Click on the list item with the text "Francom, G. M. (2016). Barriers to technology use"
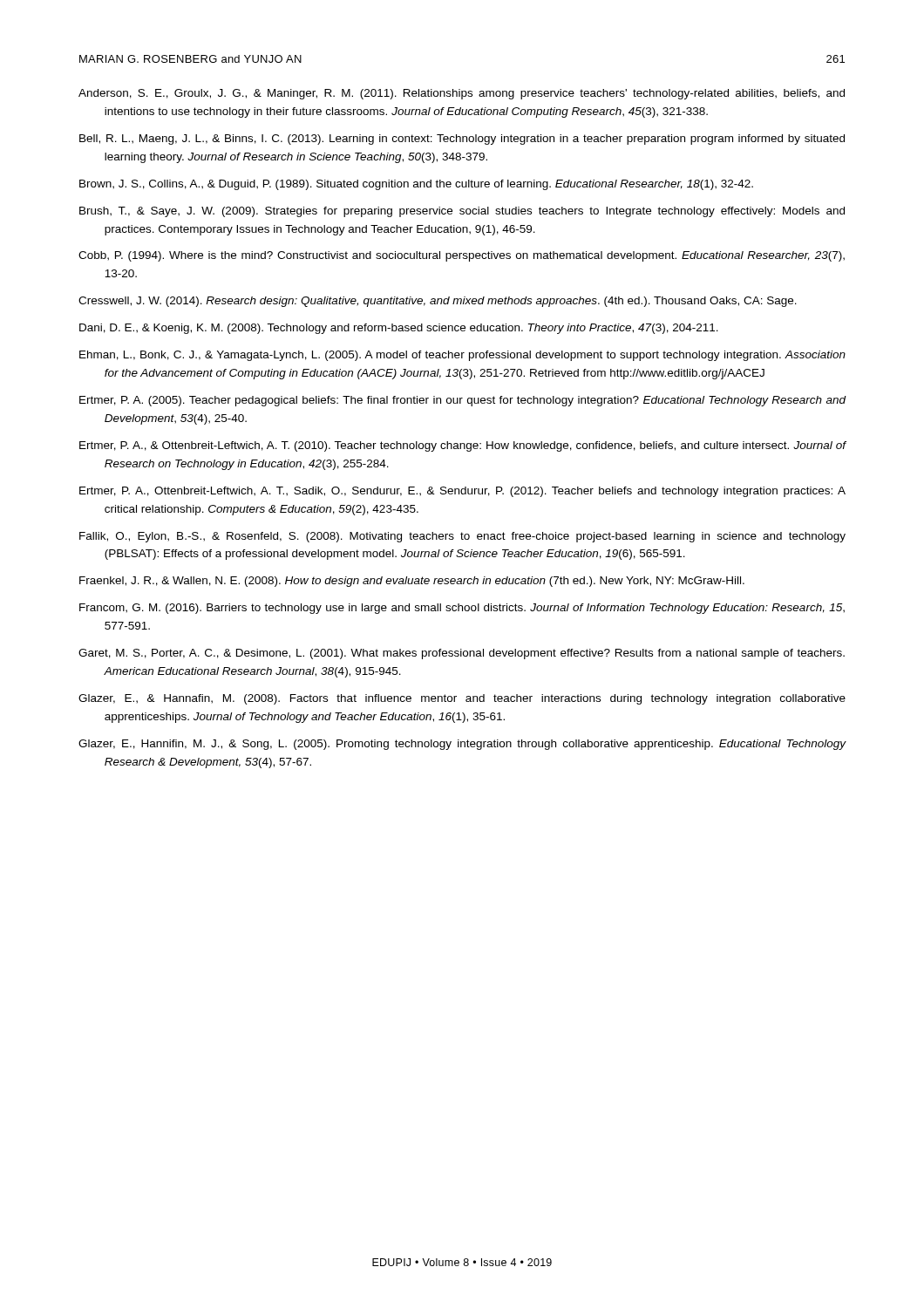This screenshot has width=924, height=1308. click(x=462, y=617)
